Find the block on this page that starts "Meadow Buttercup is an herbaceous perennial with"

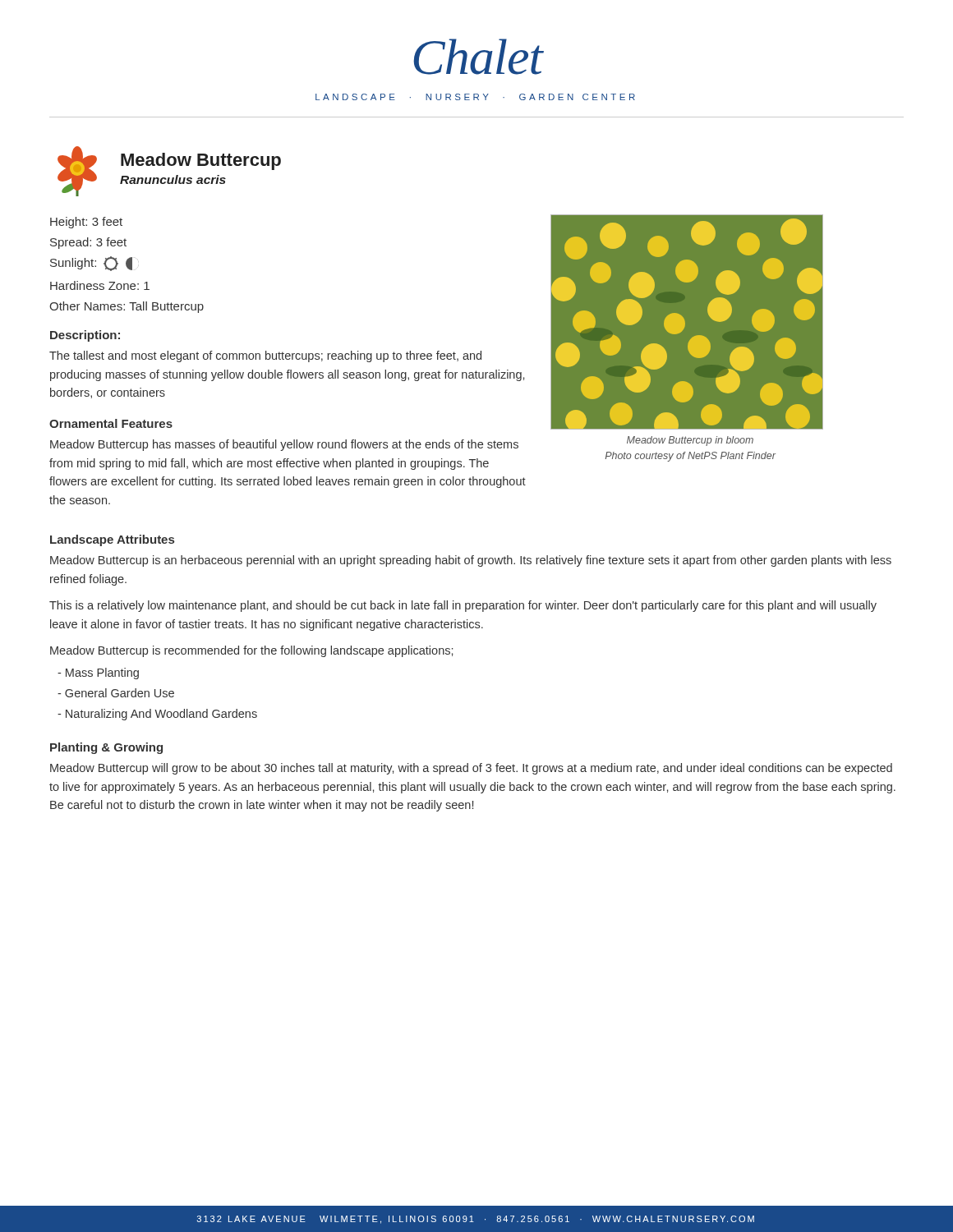tap(470, 570)
